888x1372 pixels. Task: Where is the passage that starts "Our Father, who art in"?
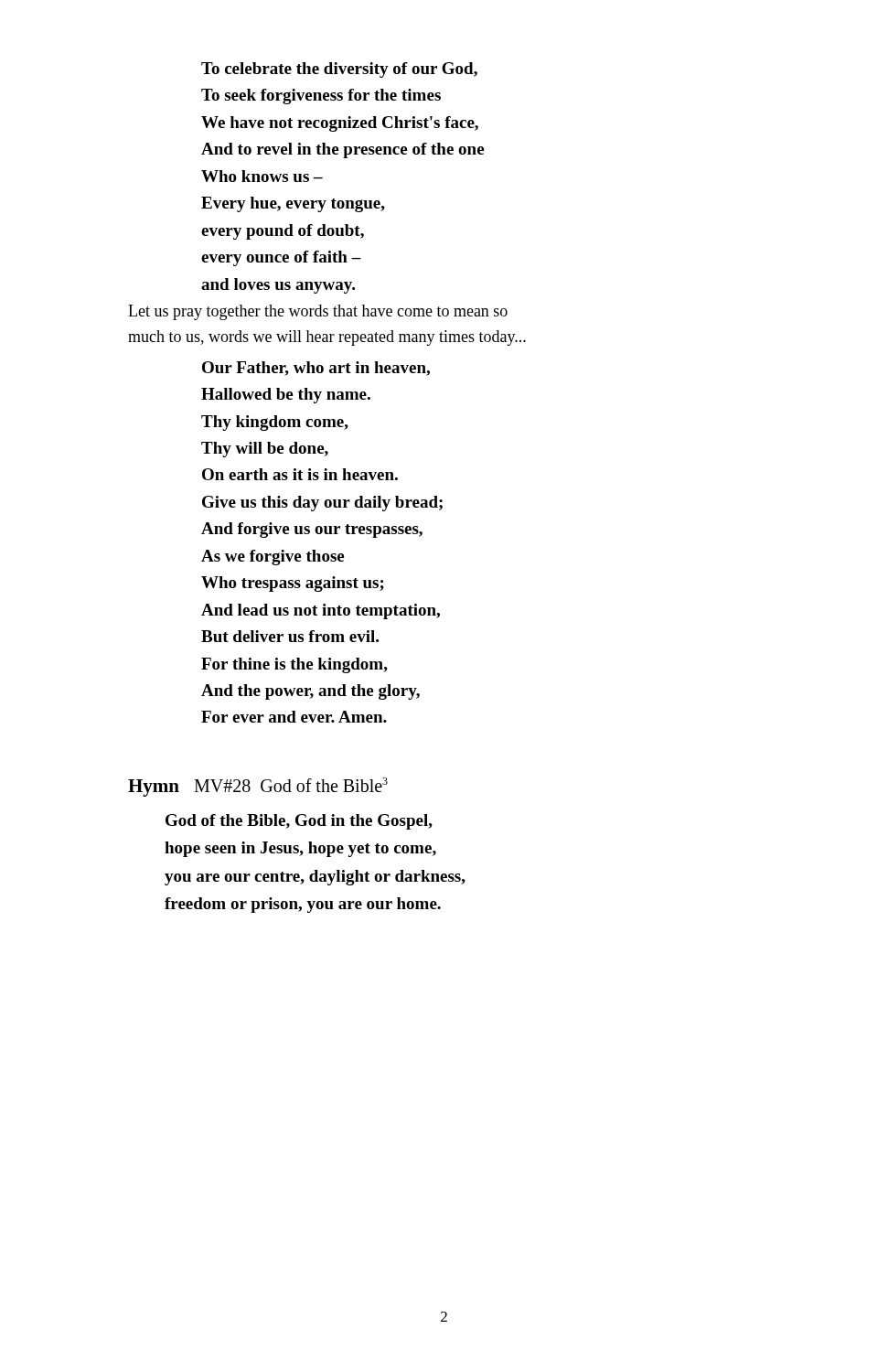point(316,369)
